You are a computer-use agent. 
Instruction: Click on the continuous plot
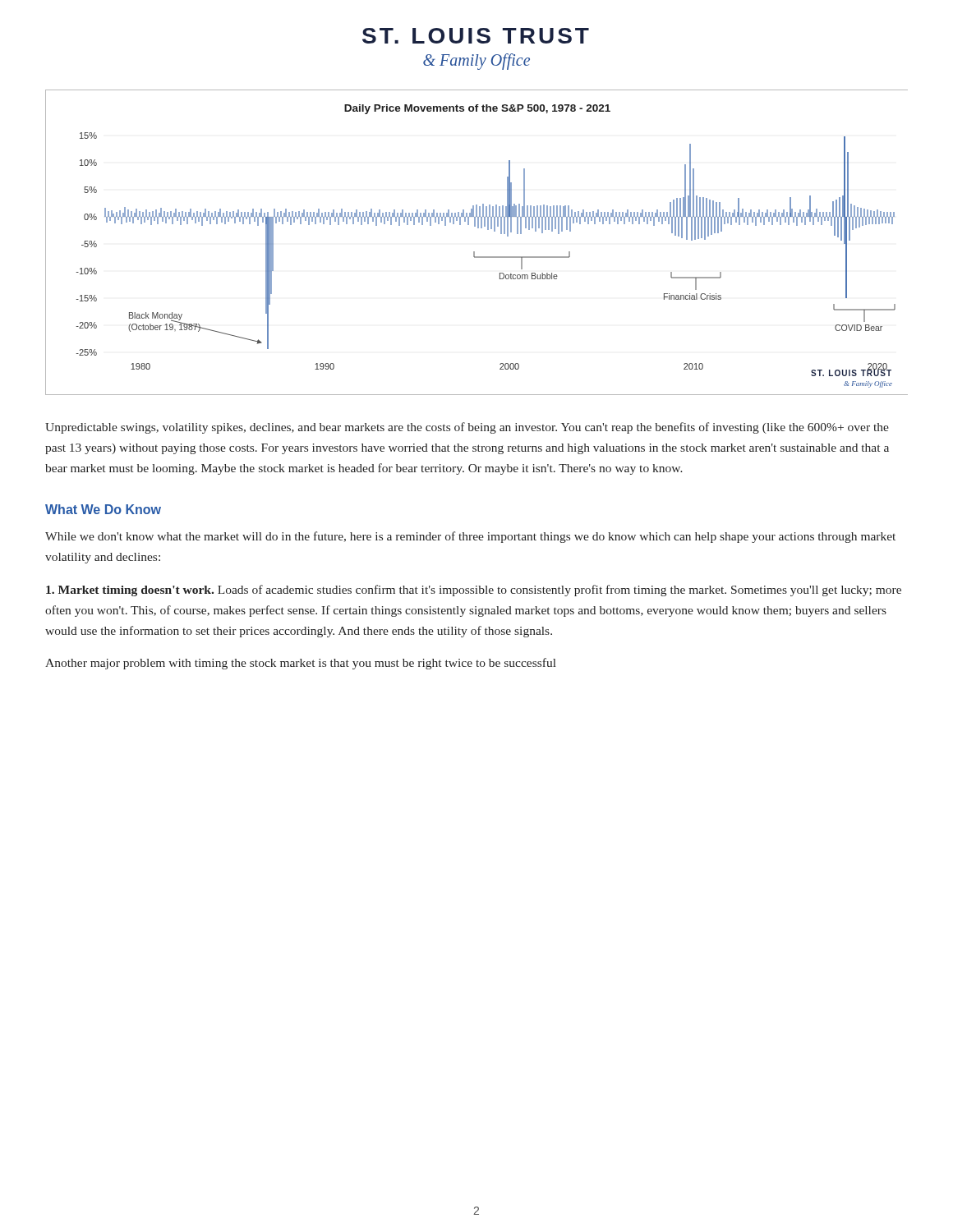click(x=476, y=242)
